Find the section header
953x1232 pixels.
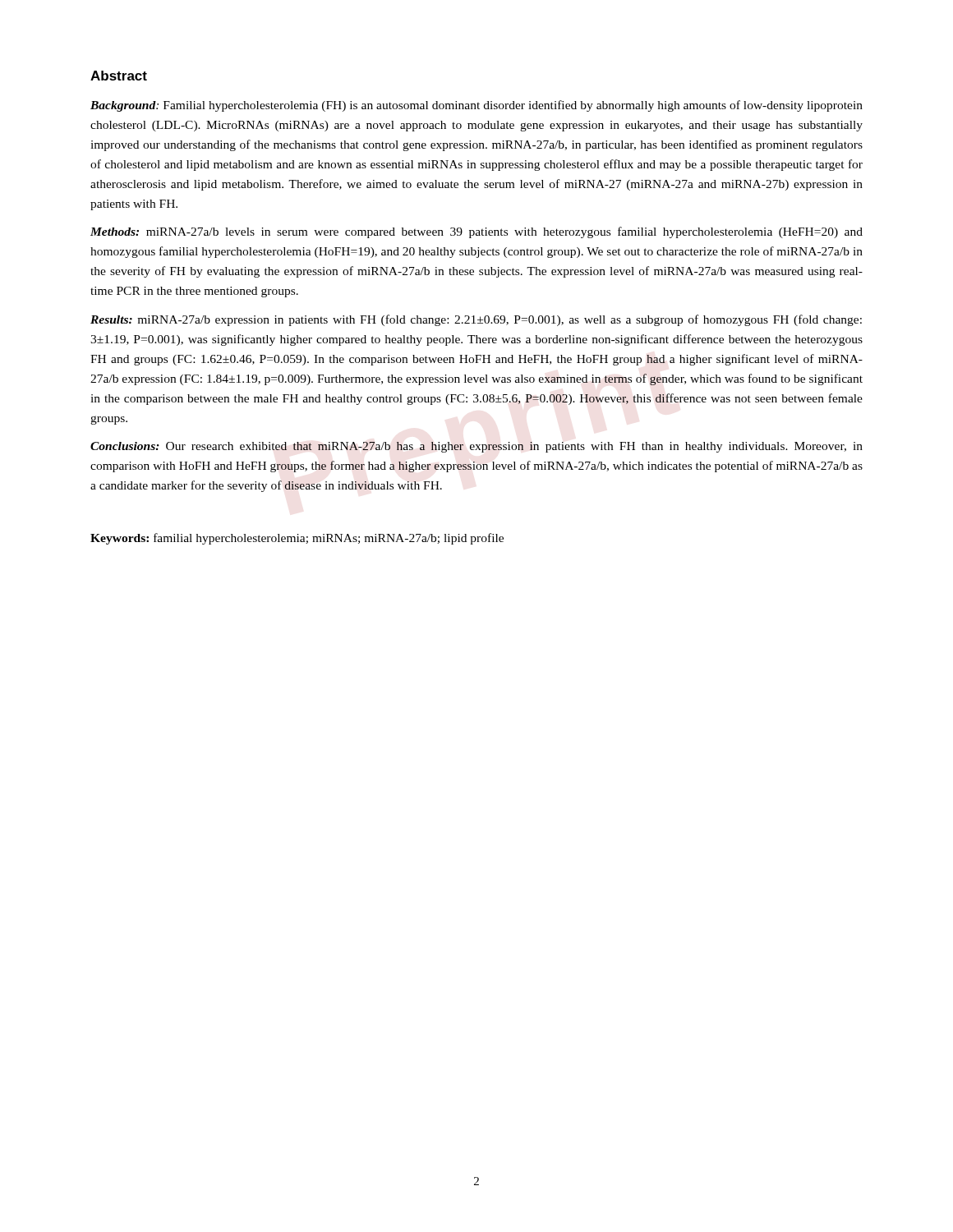coord(119,76)
